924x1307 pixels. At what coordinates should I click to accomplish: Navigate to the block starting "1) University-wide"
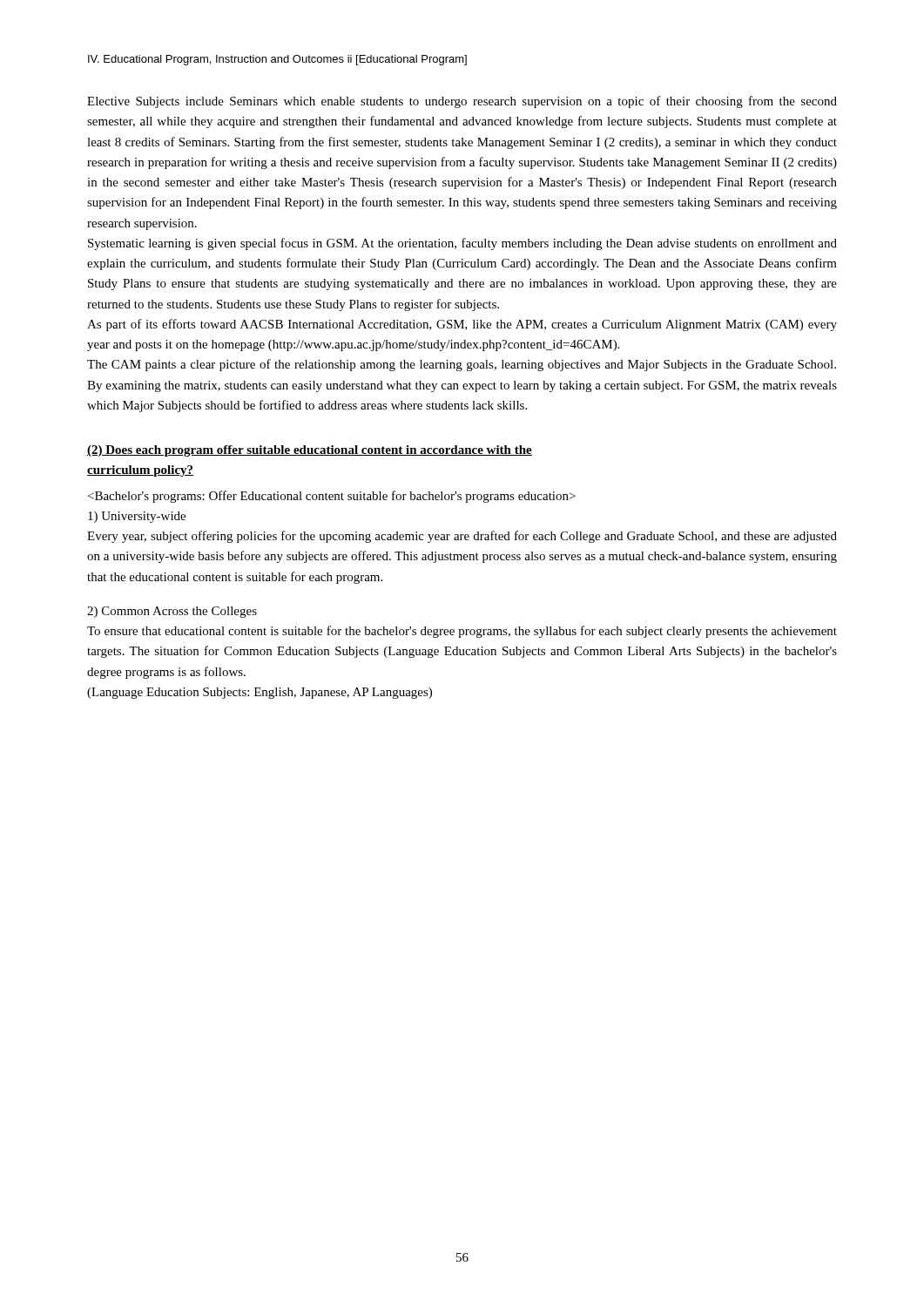point(137,516)
